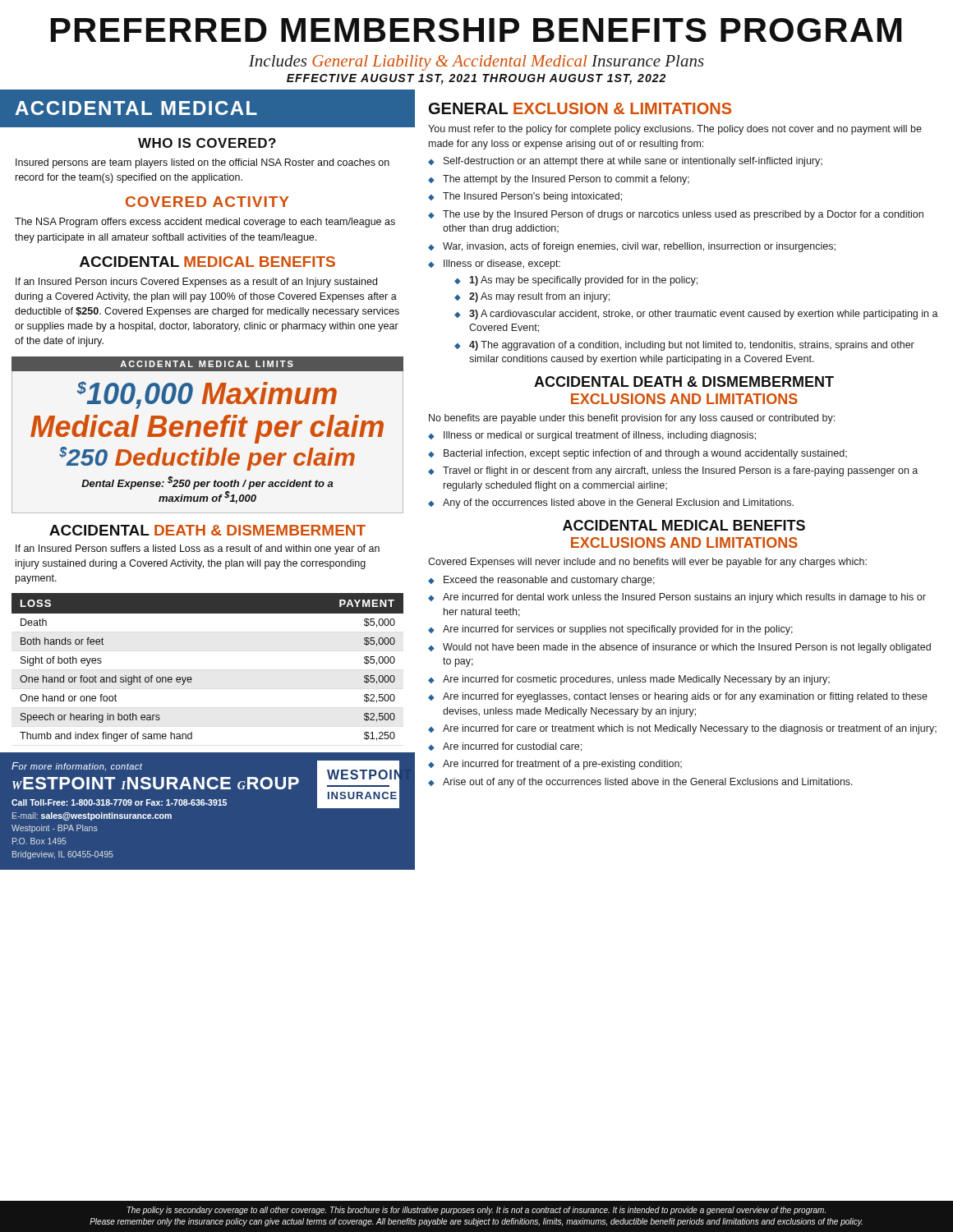Locate the block of text that opens with "Are incurred for treatment of a"
The height and width of the screenshot is (1232, 953).
click(563, 764)
